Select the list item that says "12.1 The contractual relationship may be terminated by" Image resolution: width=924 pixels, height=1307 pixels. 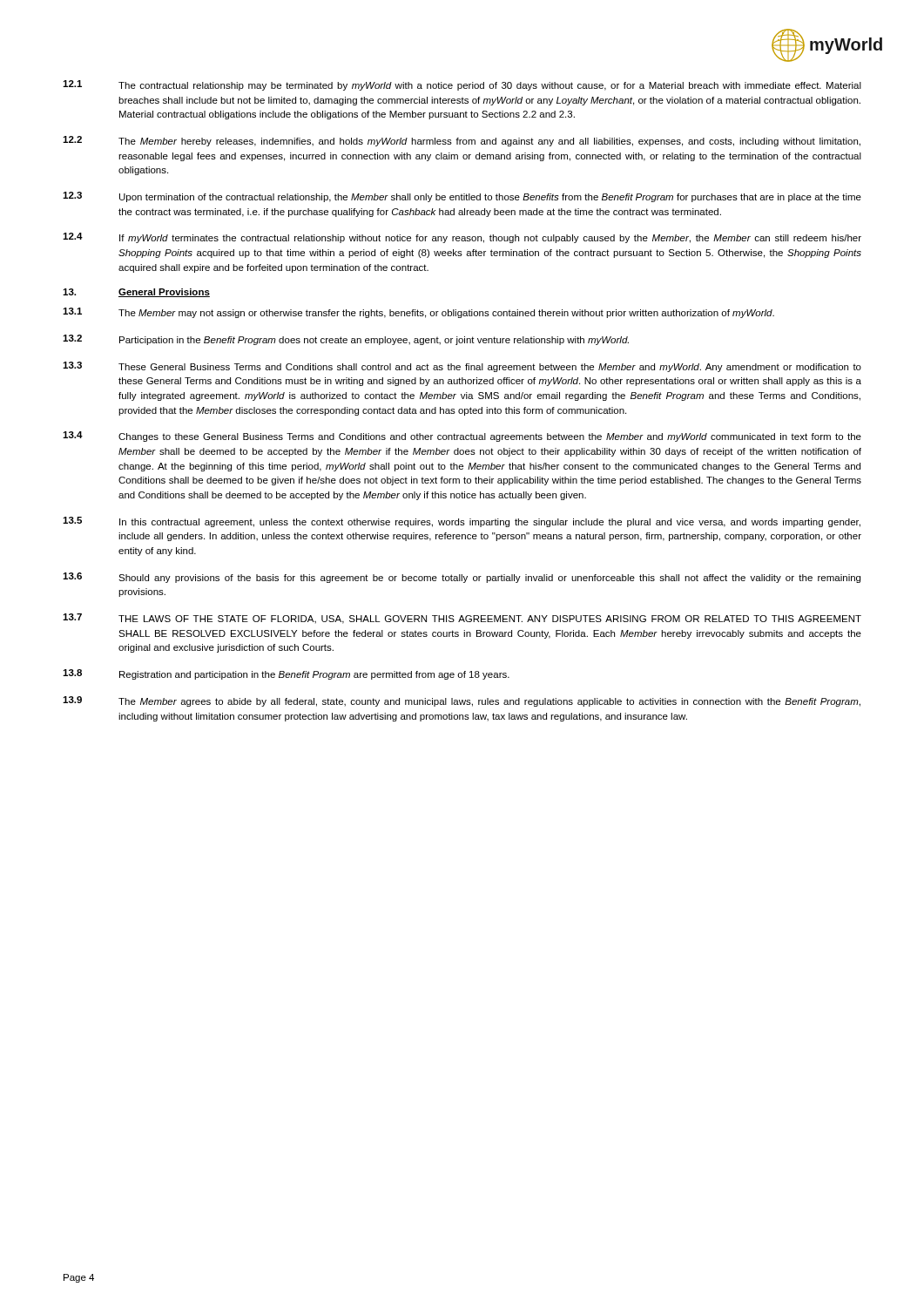coord(462,100)
